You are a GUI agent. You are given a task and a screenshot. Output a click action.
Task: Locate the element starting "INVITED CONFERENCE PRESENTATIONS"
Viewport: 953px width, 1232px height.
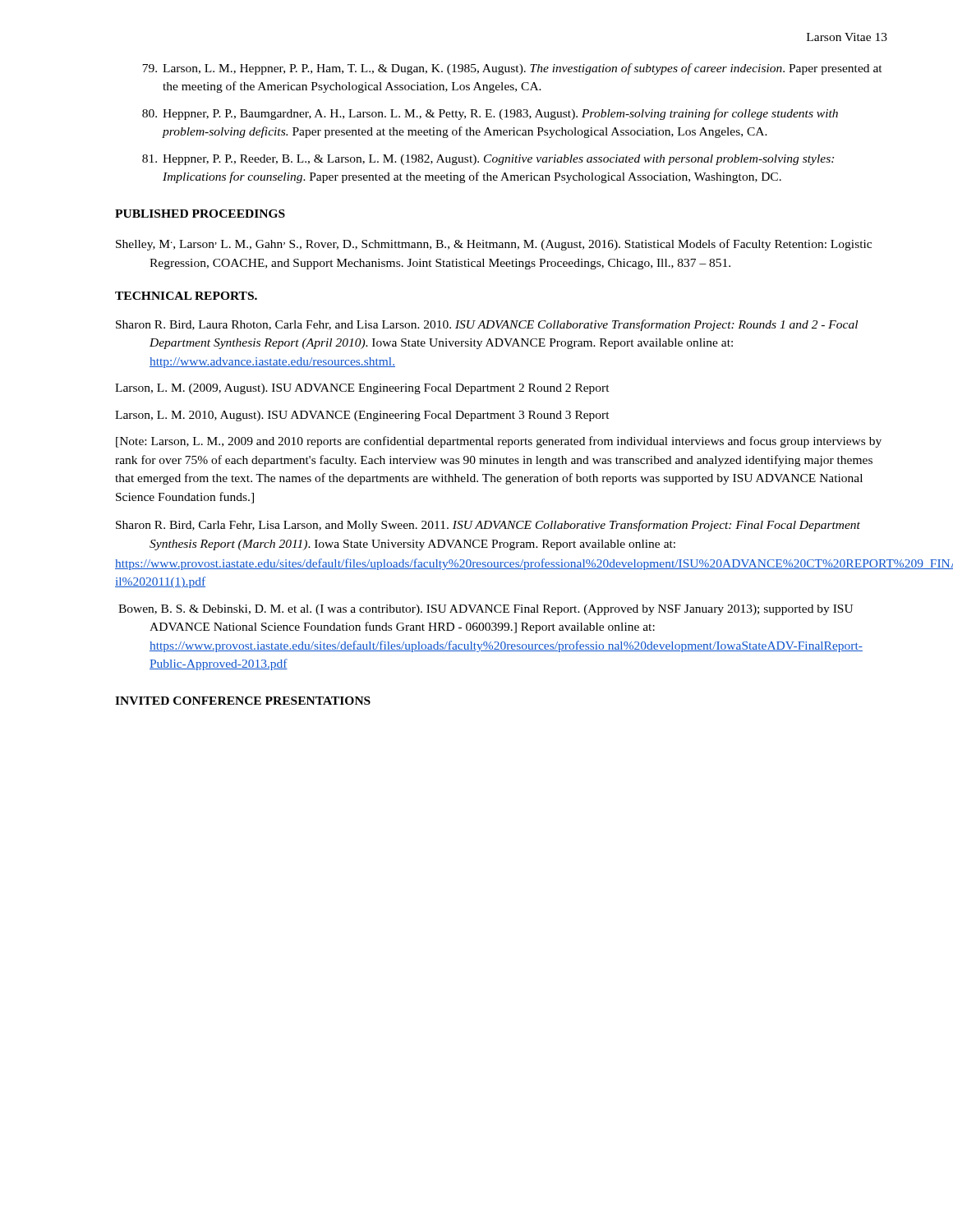click(x=243, y=700)
